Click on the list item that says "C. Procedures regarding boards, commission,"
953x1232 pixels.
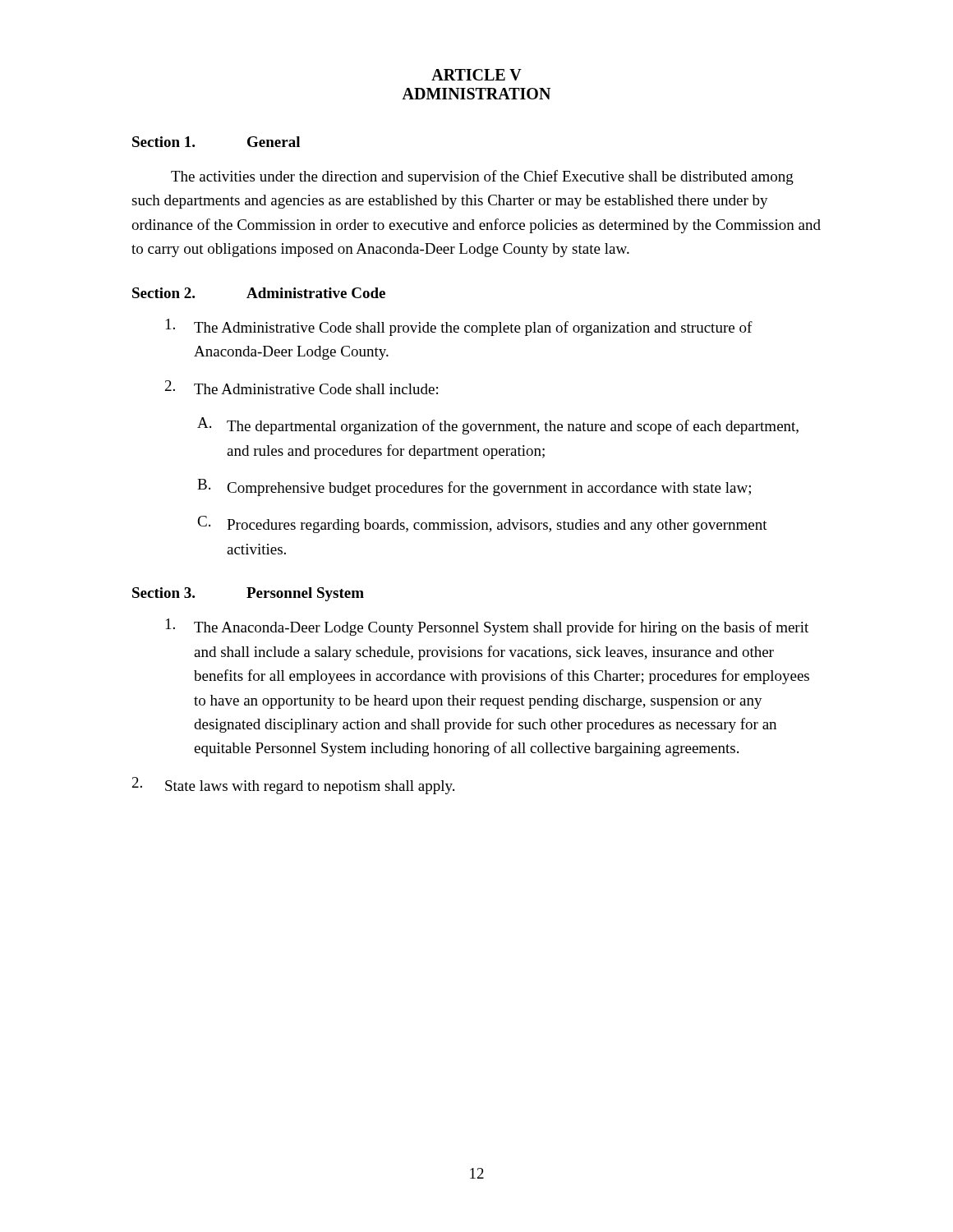pyautogui.click(x=509, y=537)
